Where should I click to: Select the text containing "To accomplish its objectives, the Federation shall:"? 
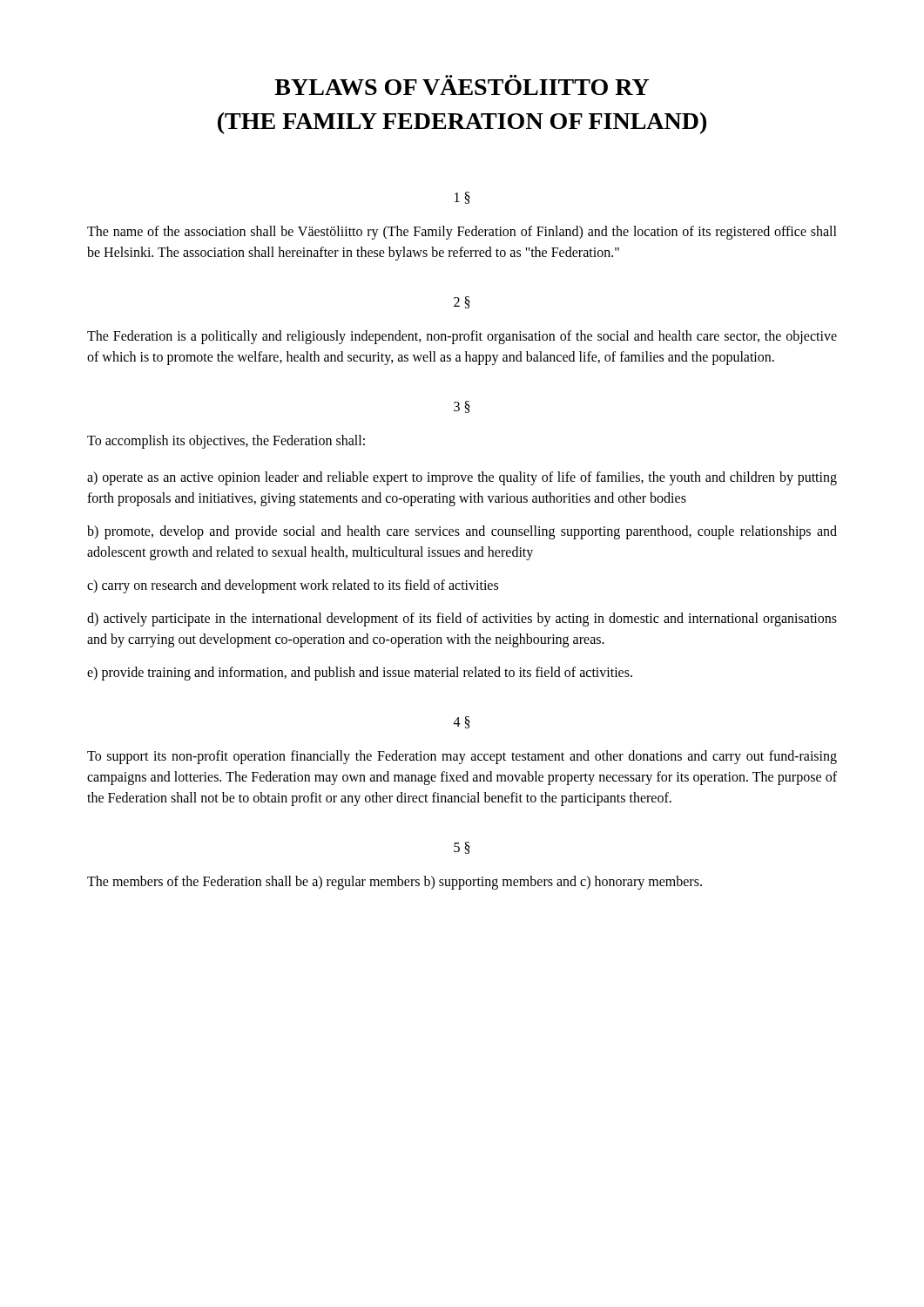tap(227, 441)
